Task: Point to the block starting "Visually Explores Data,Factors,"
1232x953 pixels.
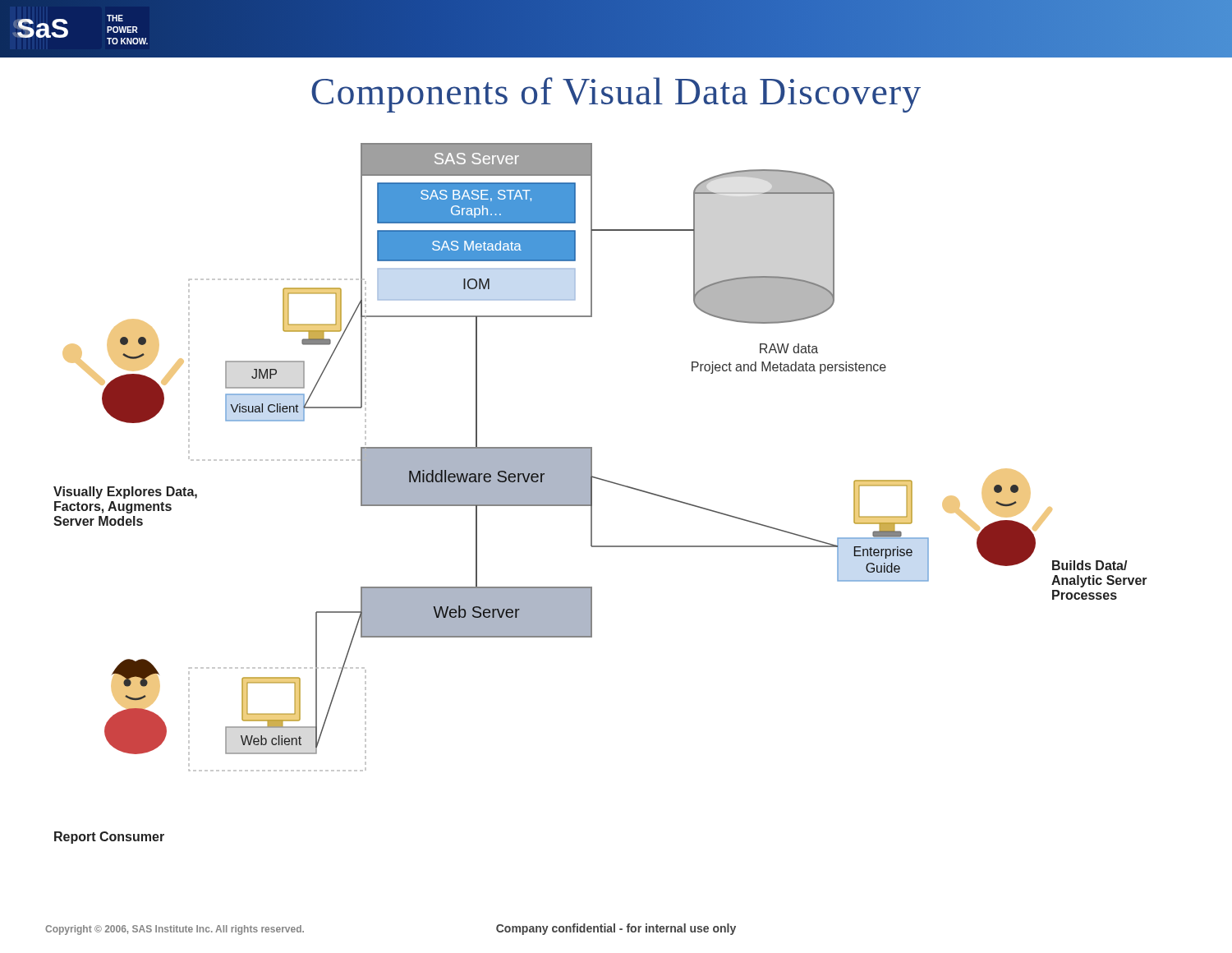Action: [126, 506]
